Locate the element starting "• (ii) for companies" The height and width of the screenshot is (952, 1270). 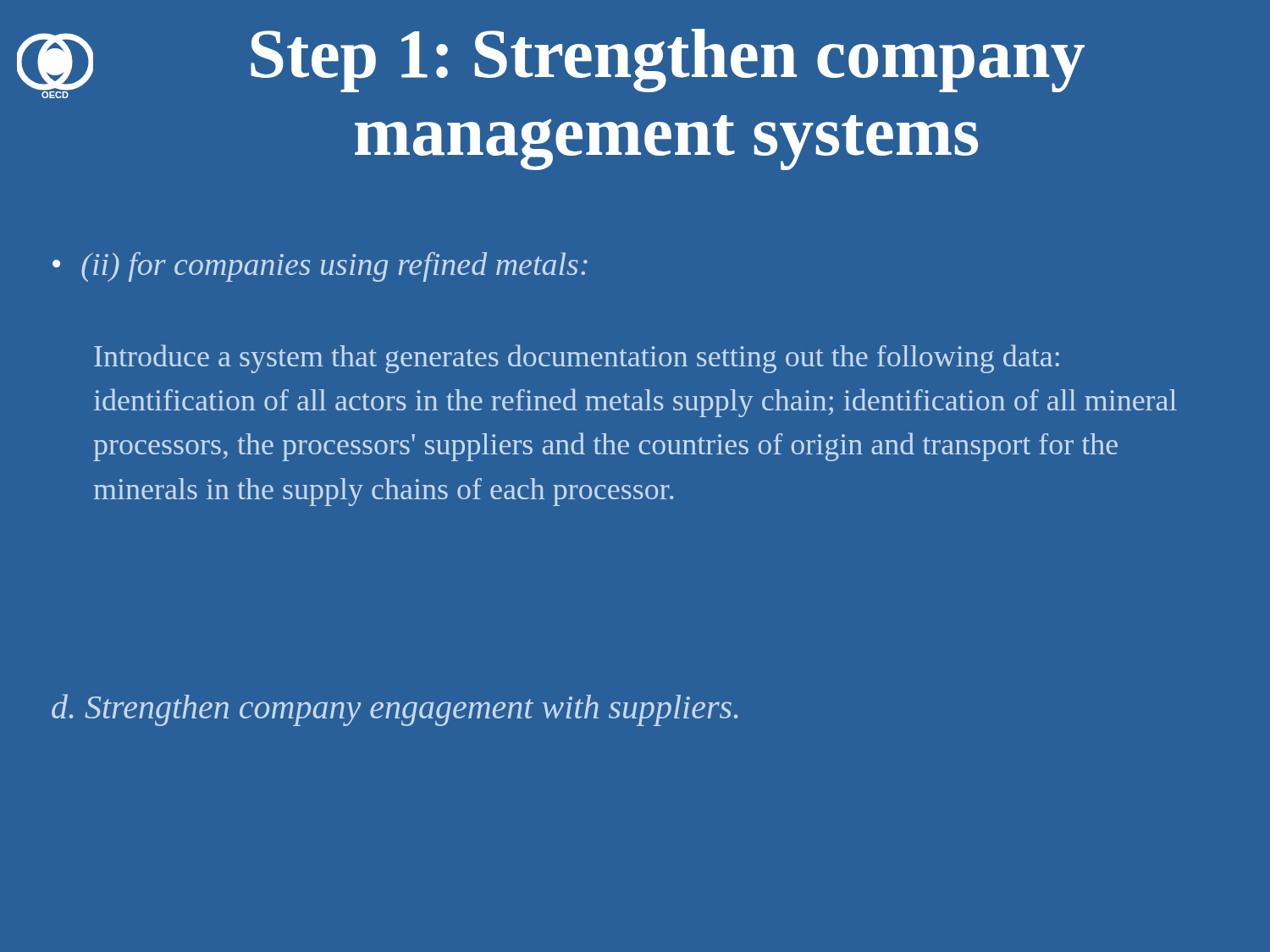(320, 267)
